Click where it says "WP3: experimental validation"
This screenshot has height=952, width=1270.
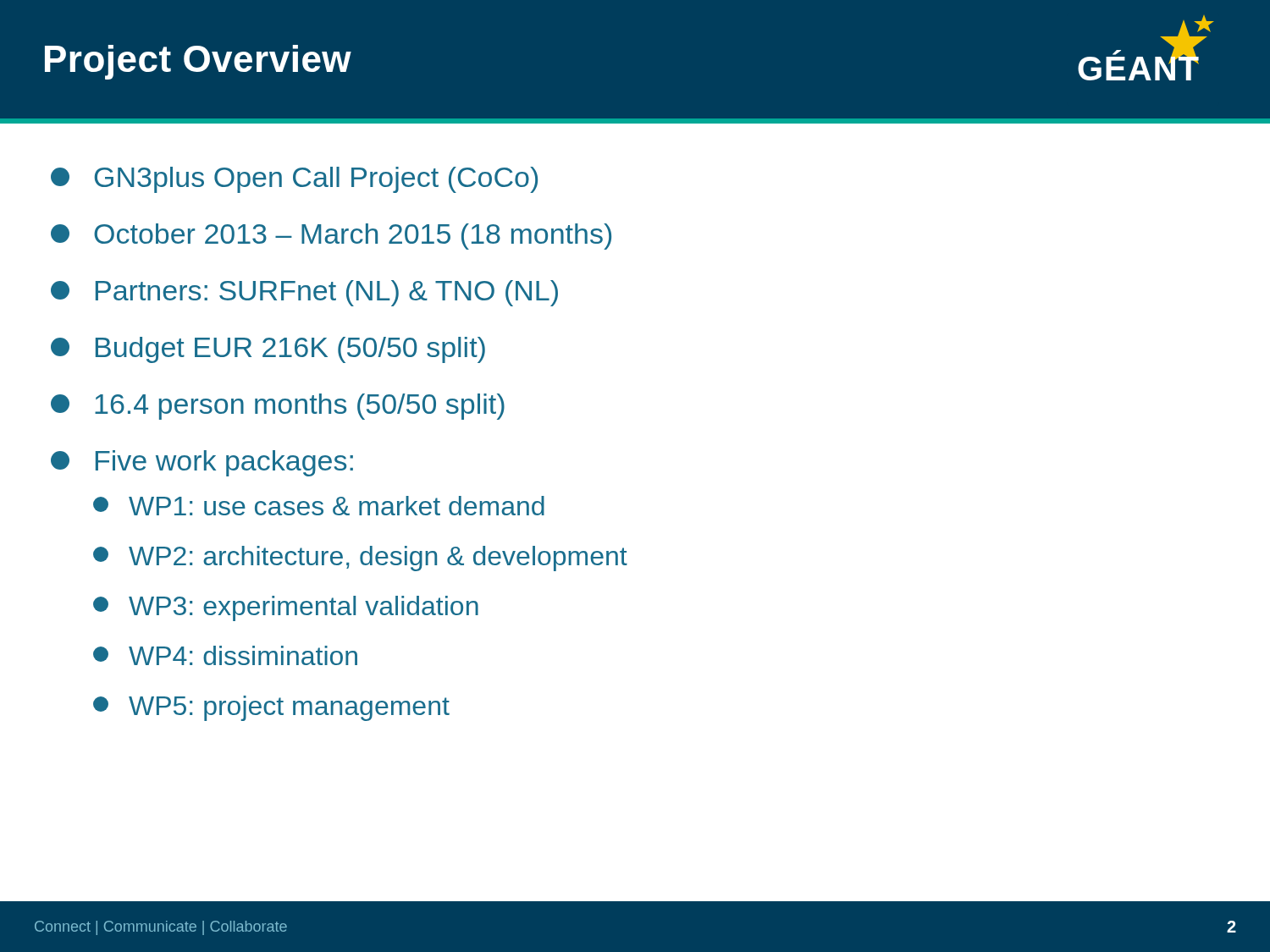(x=286, y=606)
